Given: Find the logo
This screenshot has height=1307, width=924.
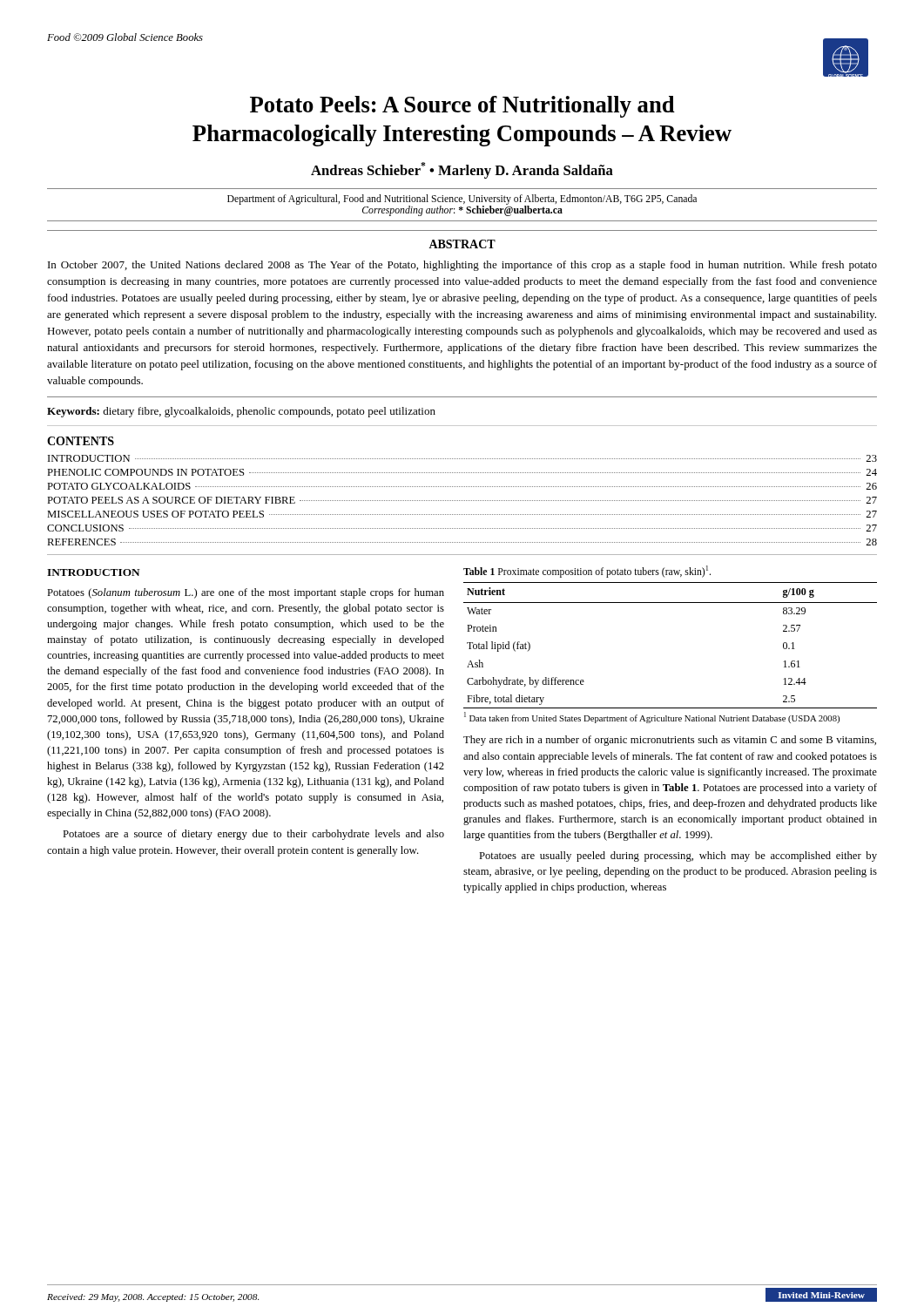Looking at the screenshot, I should pyautogui.click(x=846, y=58).
